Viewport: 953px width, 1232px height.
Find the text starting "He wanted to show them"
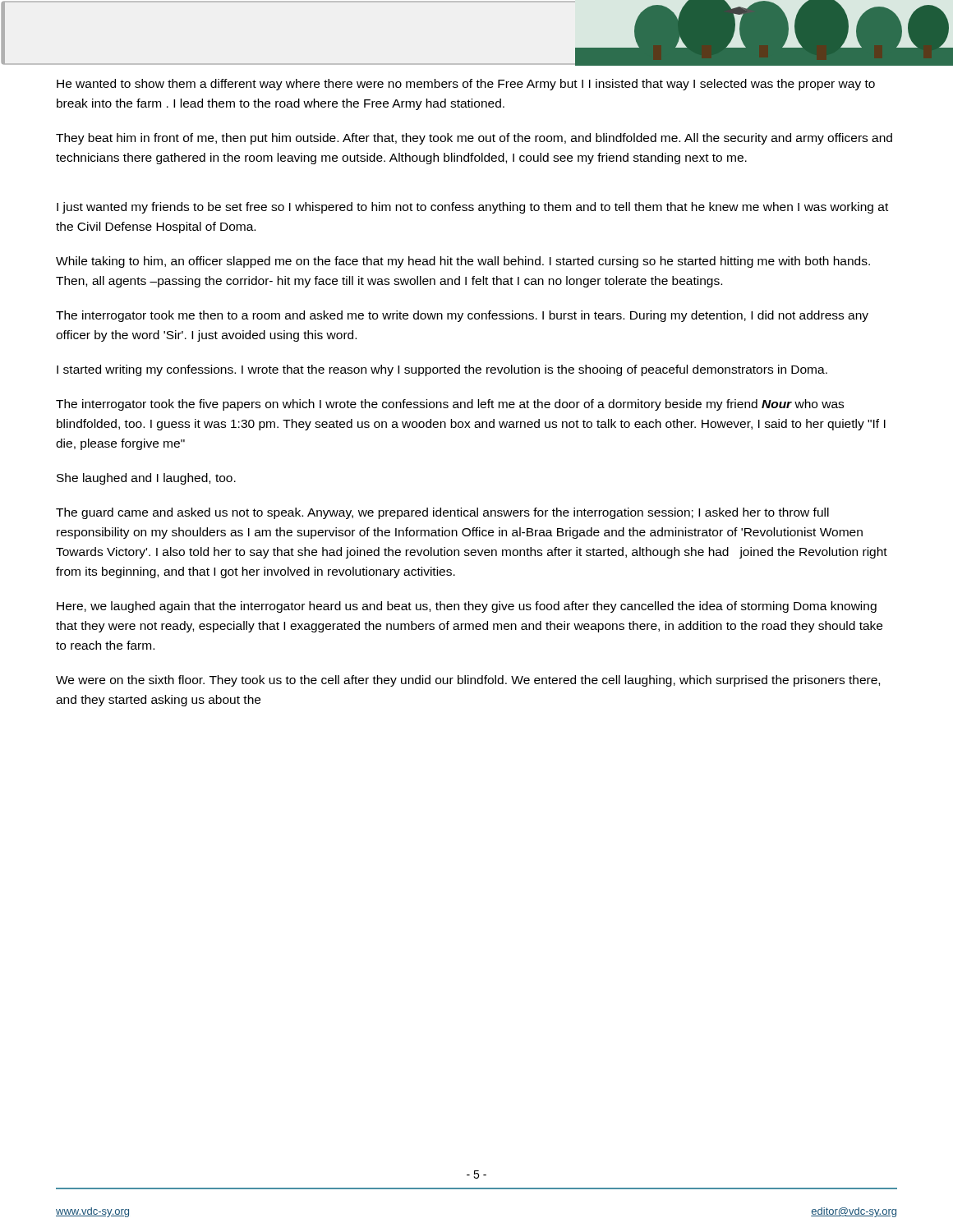(466, 93)
